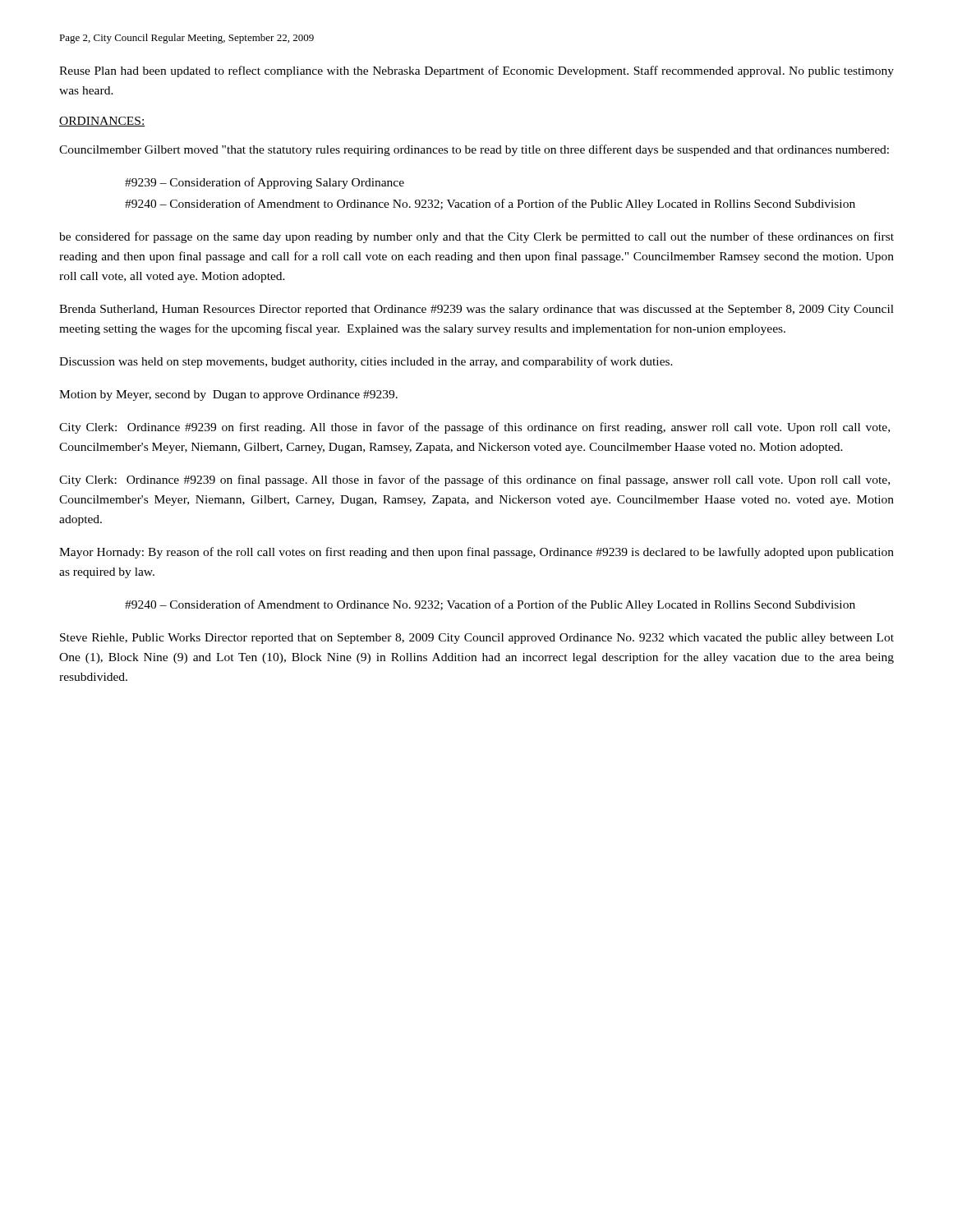Click on the text starting "Motion by Meyer, second by Dugan to"

229,394
